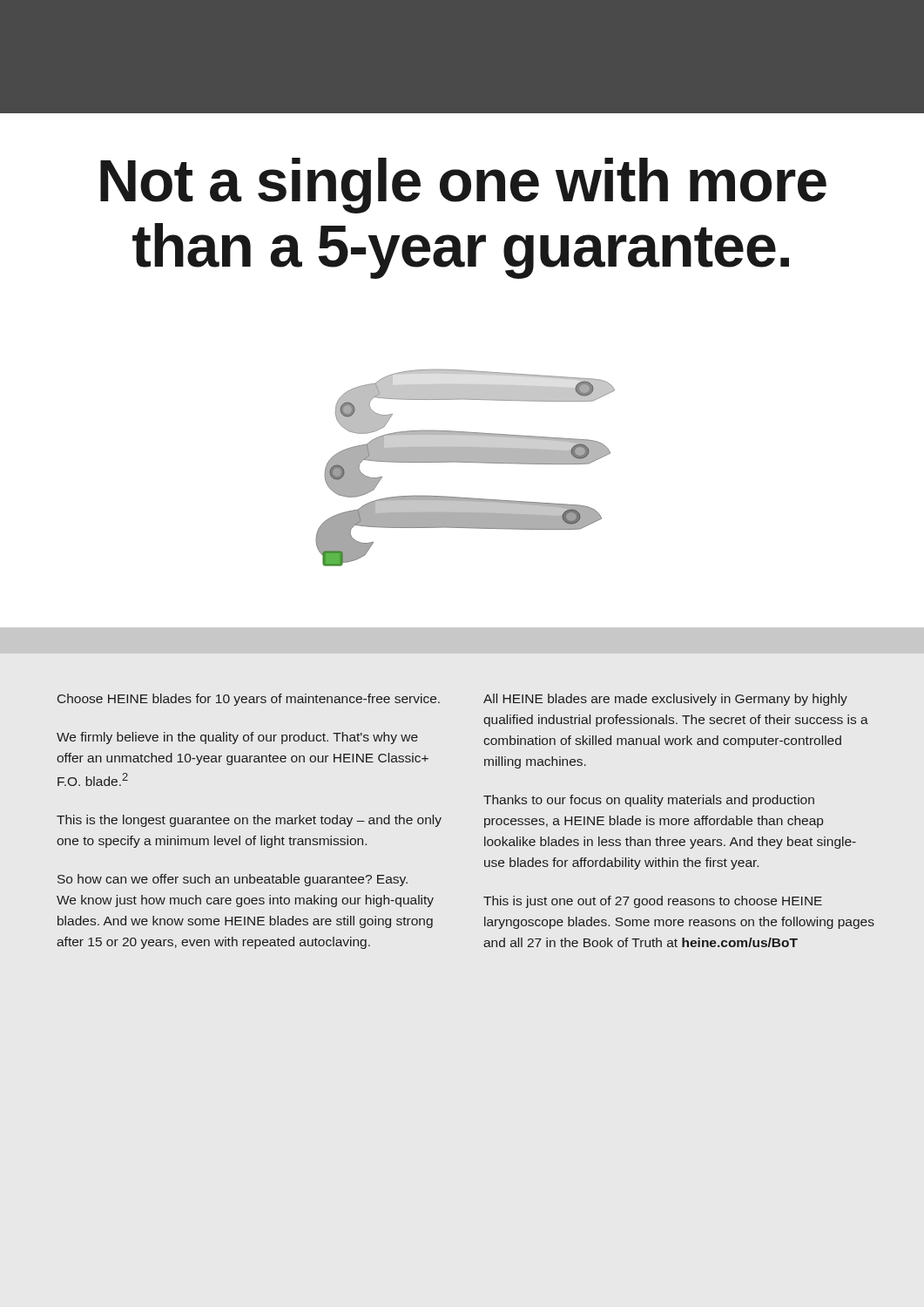
Task: Click on the text block starting "This is the longest guarantee on"
Action: pos(249,830)
